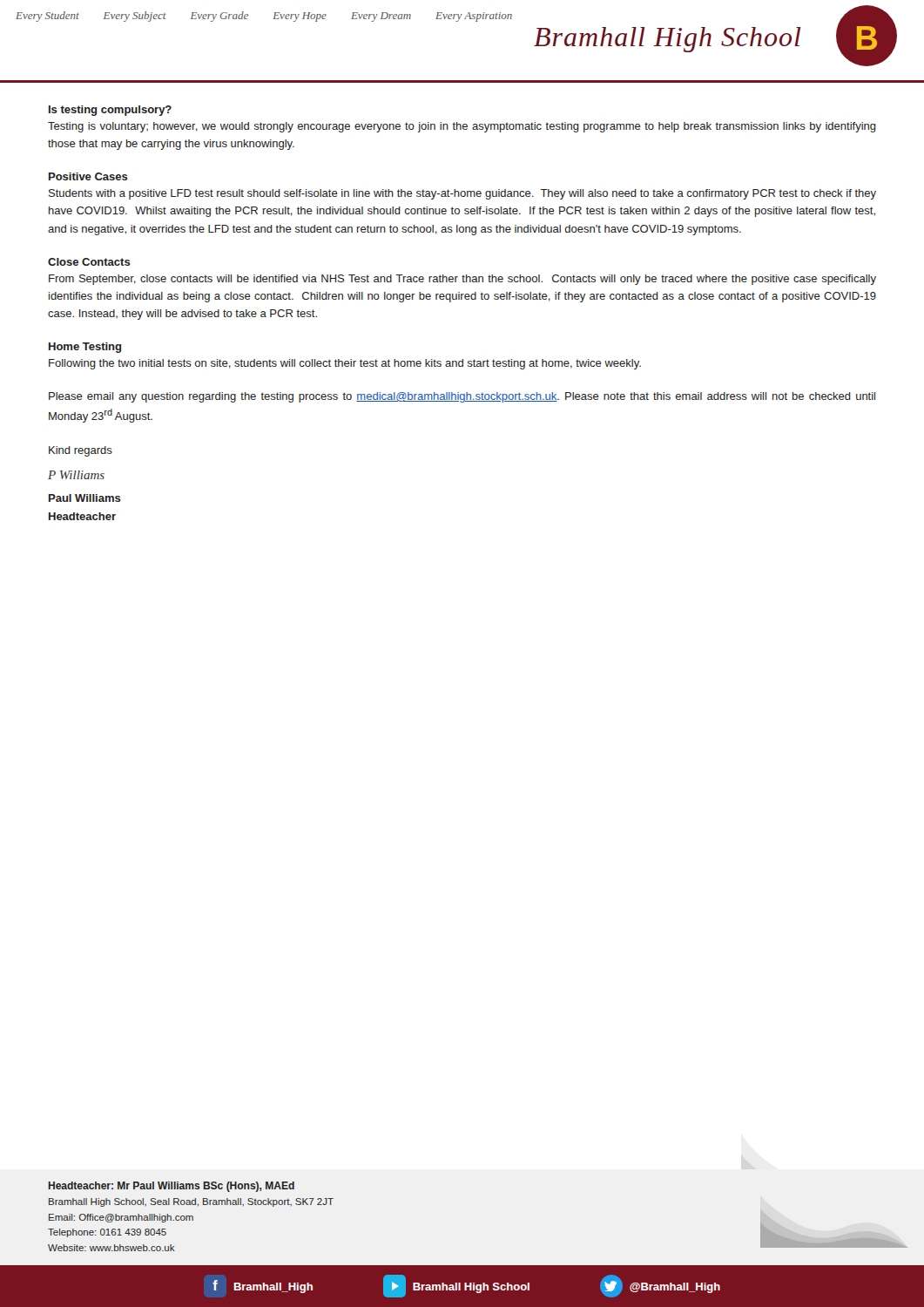
Task: Select the illustration
Action: click(x=833, y=1137)
